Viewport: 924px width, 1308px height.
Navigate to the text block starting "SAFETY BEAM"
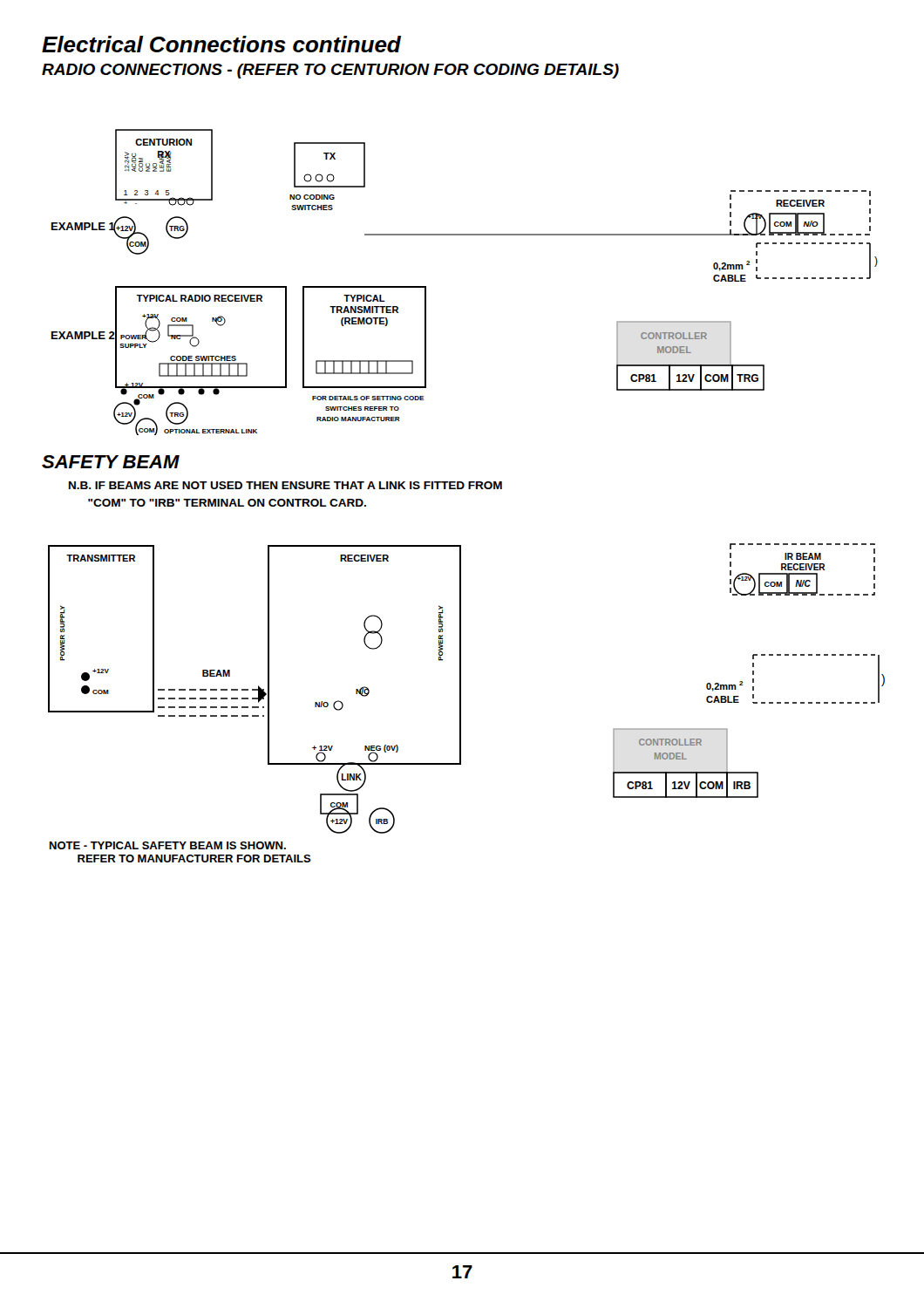tap(110, 462)
